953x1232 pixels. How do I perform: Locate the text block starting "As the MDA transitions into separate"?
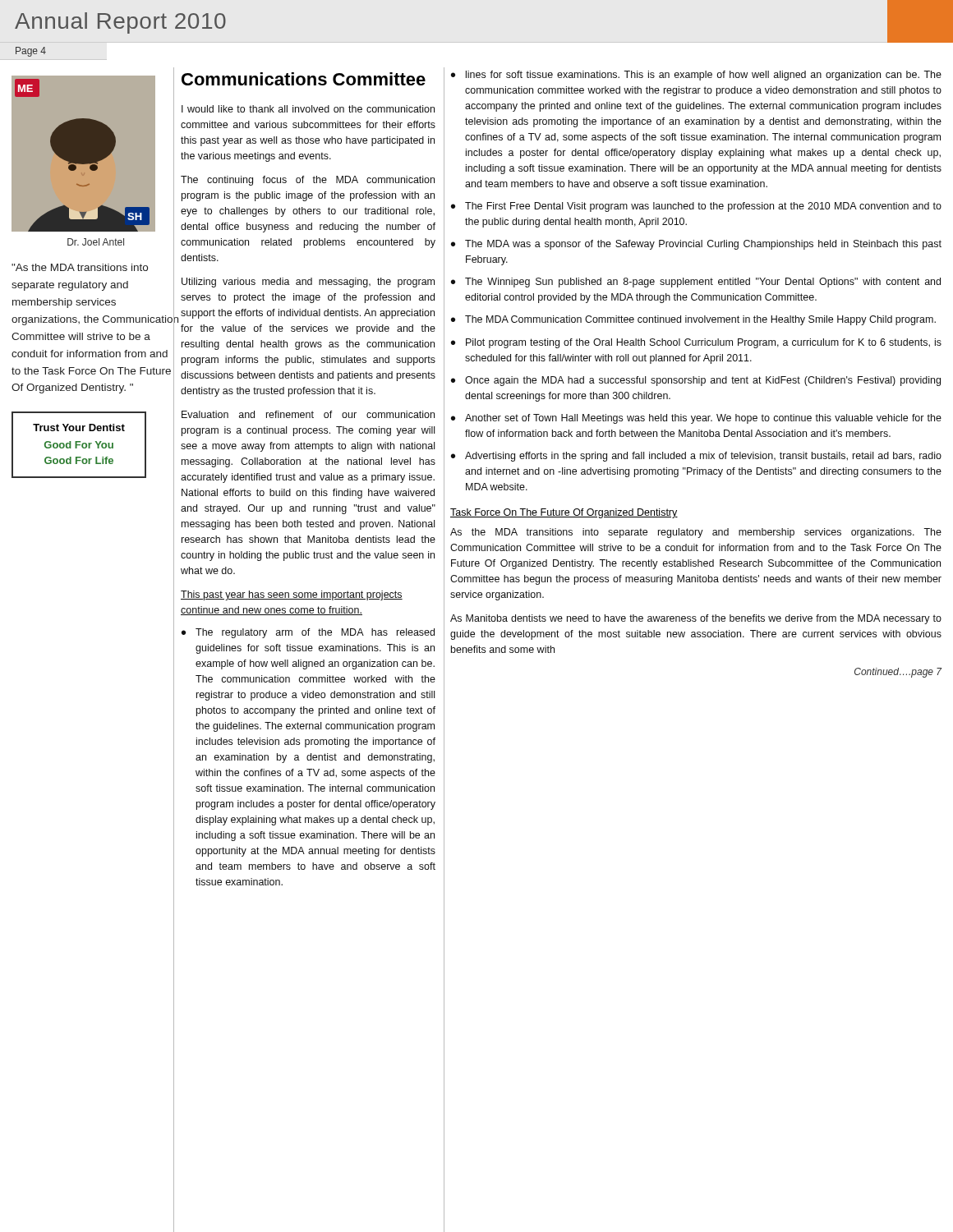[x=696, y=563]
